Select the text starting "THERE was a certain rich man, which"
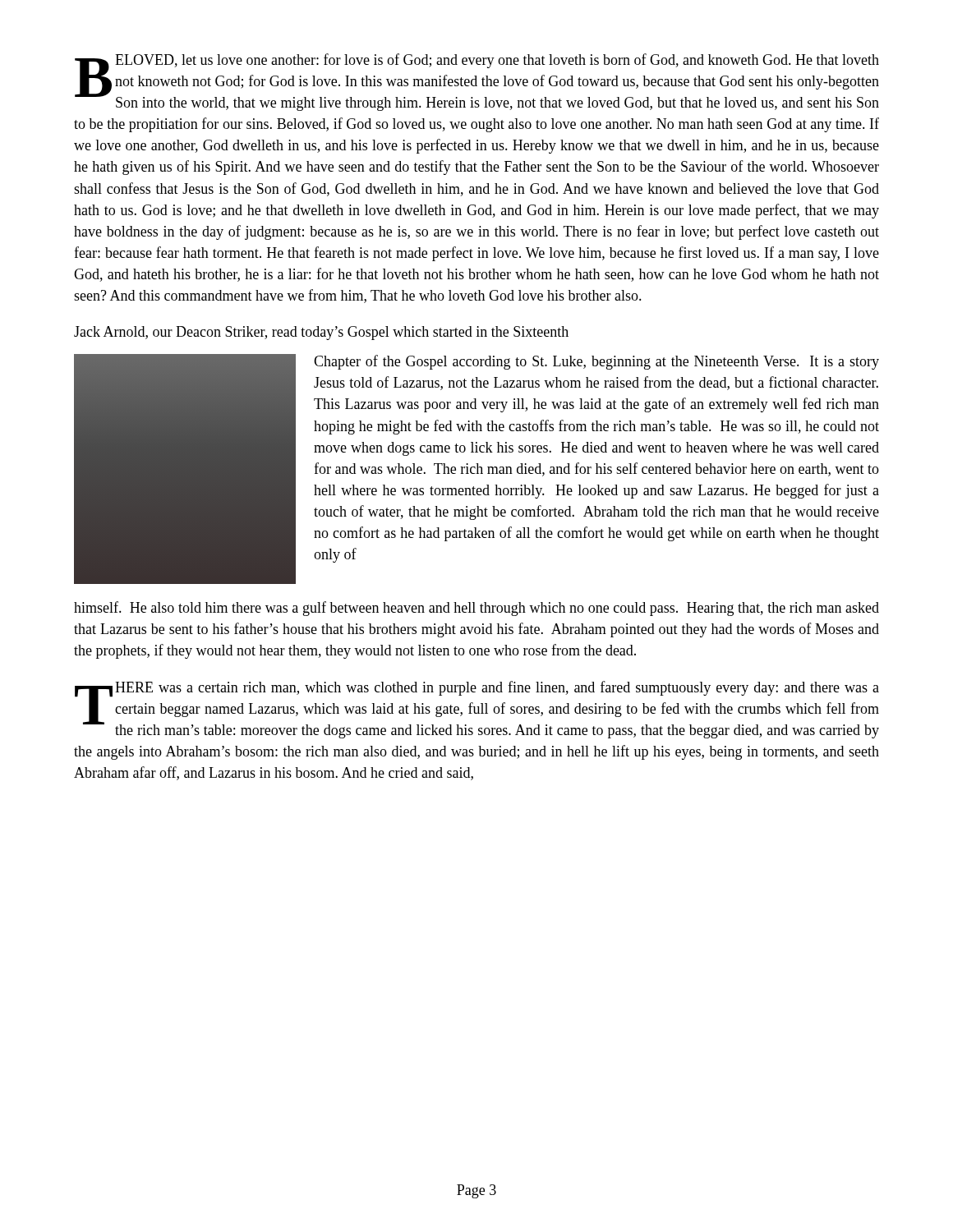953x1232 pixels. point(476,729)
